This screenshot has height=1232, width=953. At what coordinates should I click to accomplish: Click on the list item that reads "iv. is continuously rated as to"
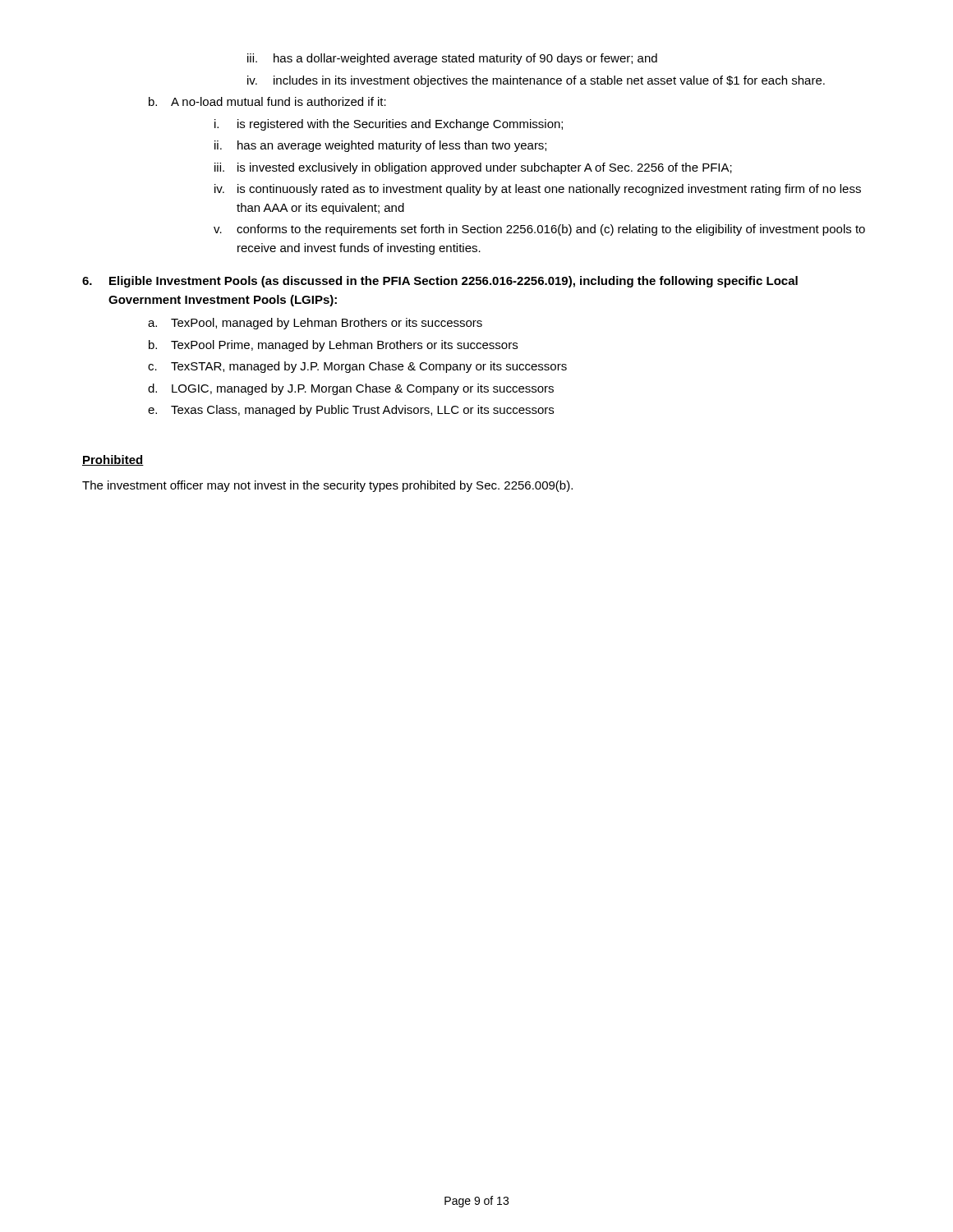[x=542, y=198]
